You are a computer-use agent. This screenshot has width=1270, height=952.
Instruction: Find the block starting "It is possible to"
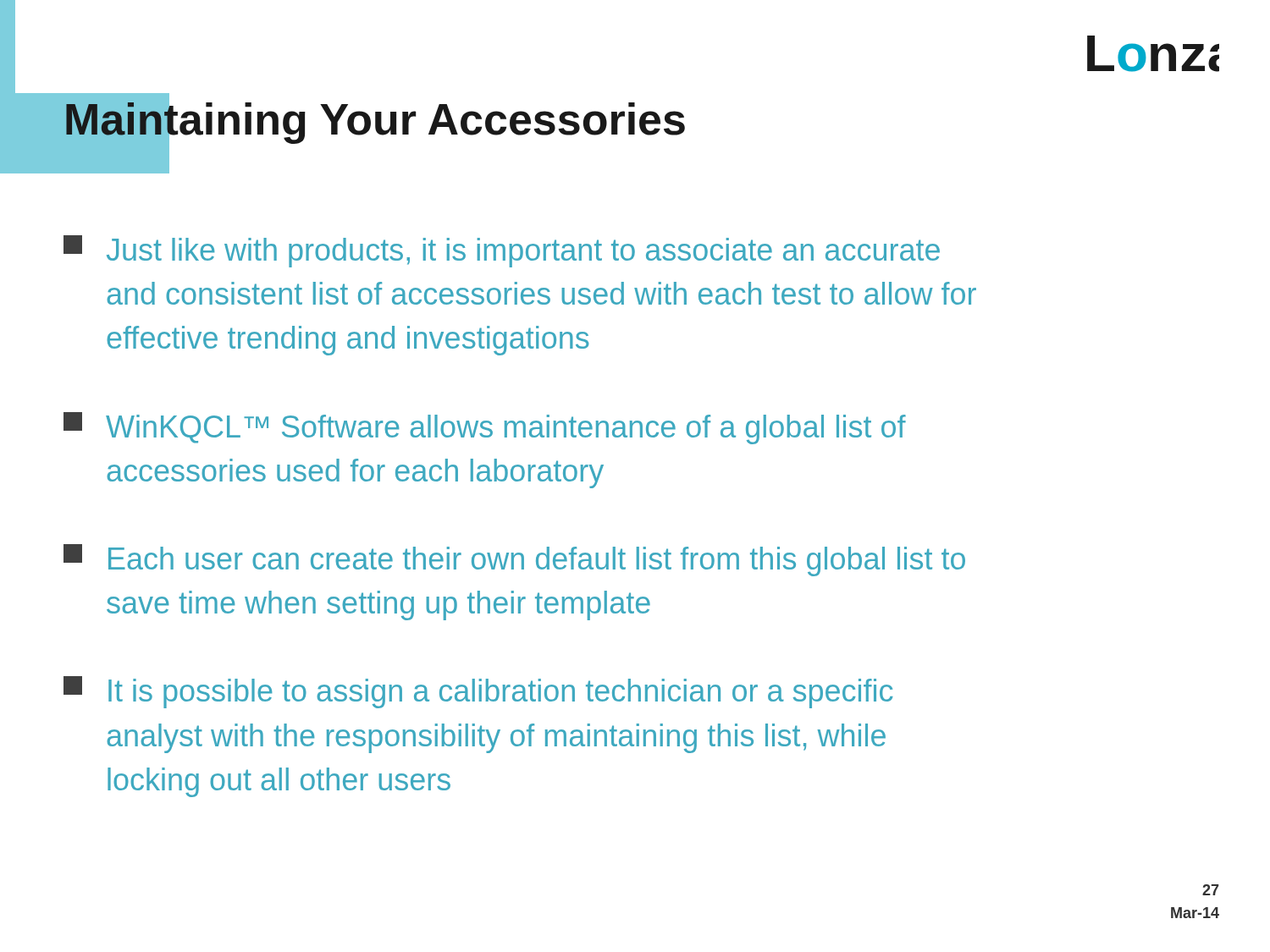tap(479, 736)
